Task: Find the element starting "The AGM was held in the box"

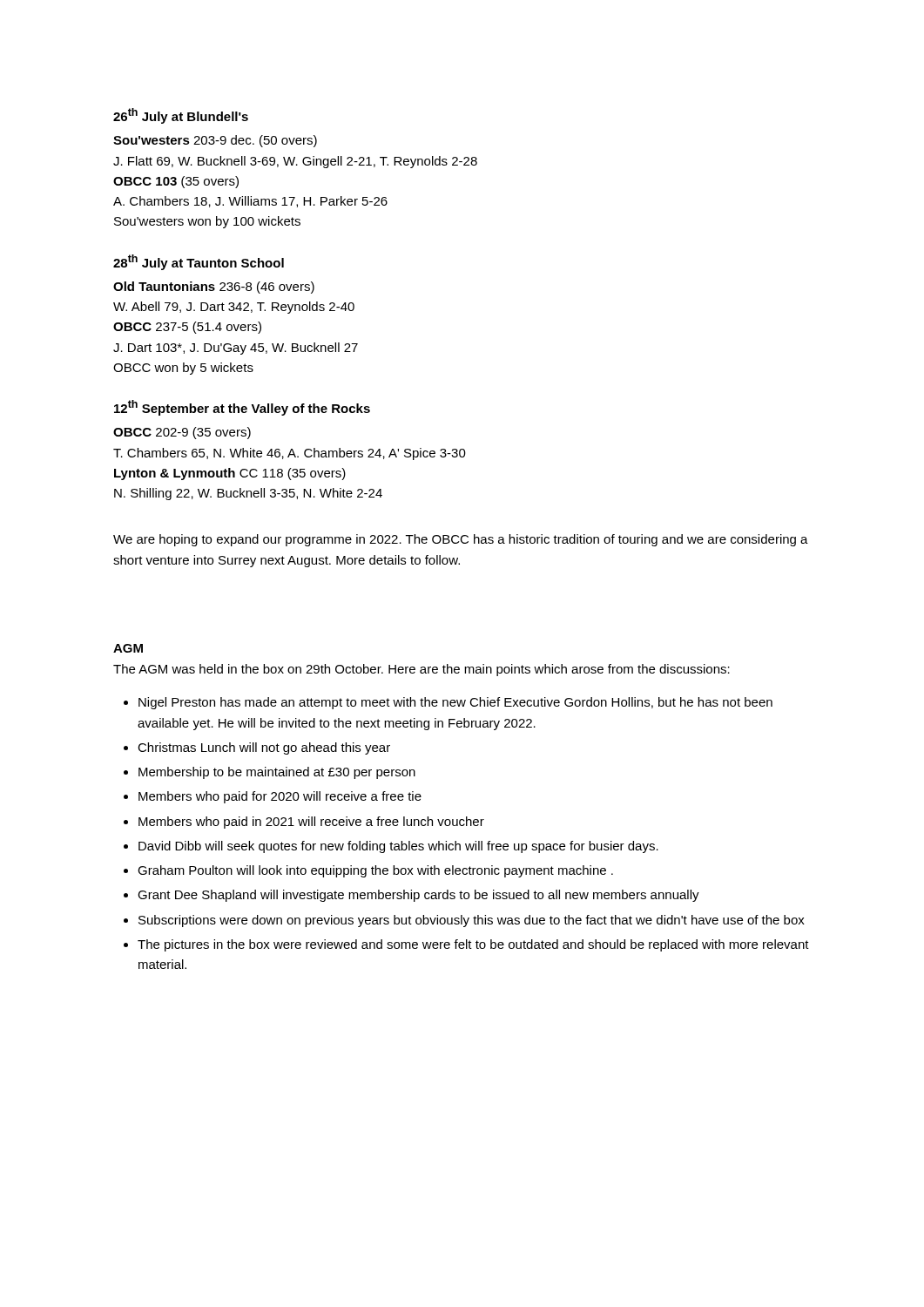Action: (x=462, y=669)
